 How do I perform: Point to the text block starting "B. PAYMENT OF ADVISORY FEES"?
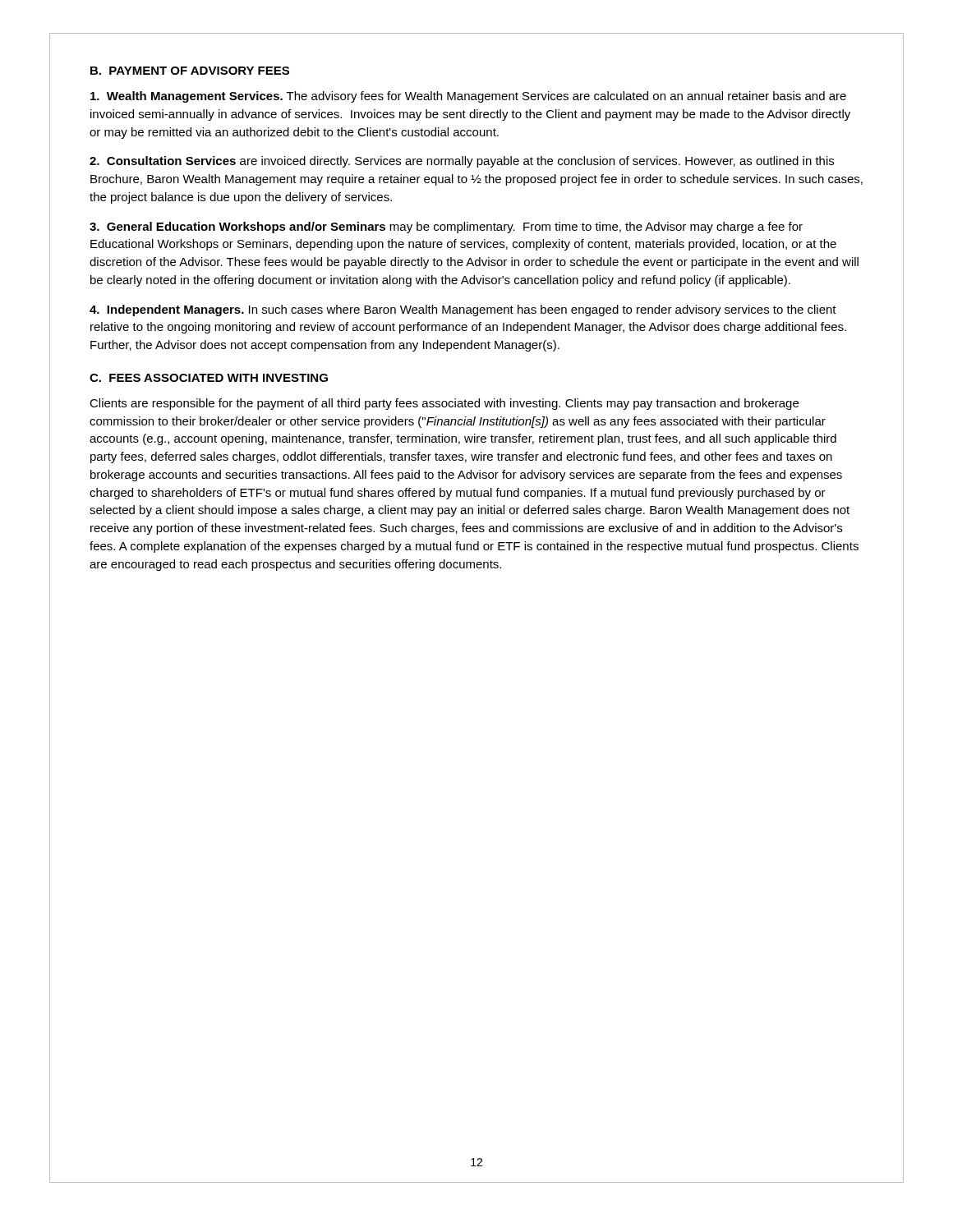[190, 70]
